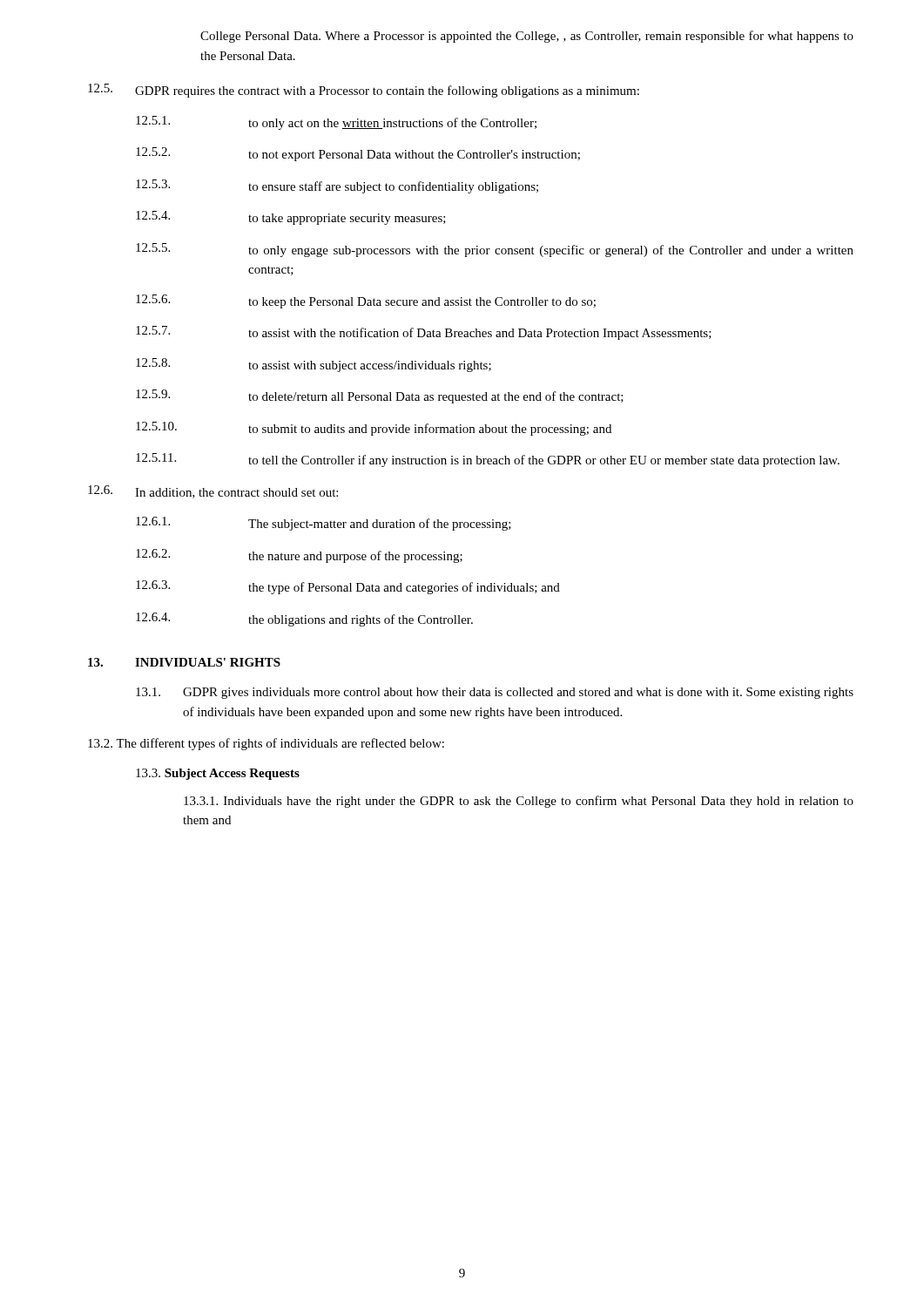Click on the section header with the text "13.3. Subject Access Requests"
The image size is (924, 1307).
click(217, 772)
